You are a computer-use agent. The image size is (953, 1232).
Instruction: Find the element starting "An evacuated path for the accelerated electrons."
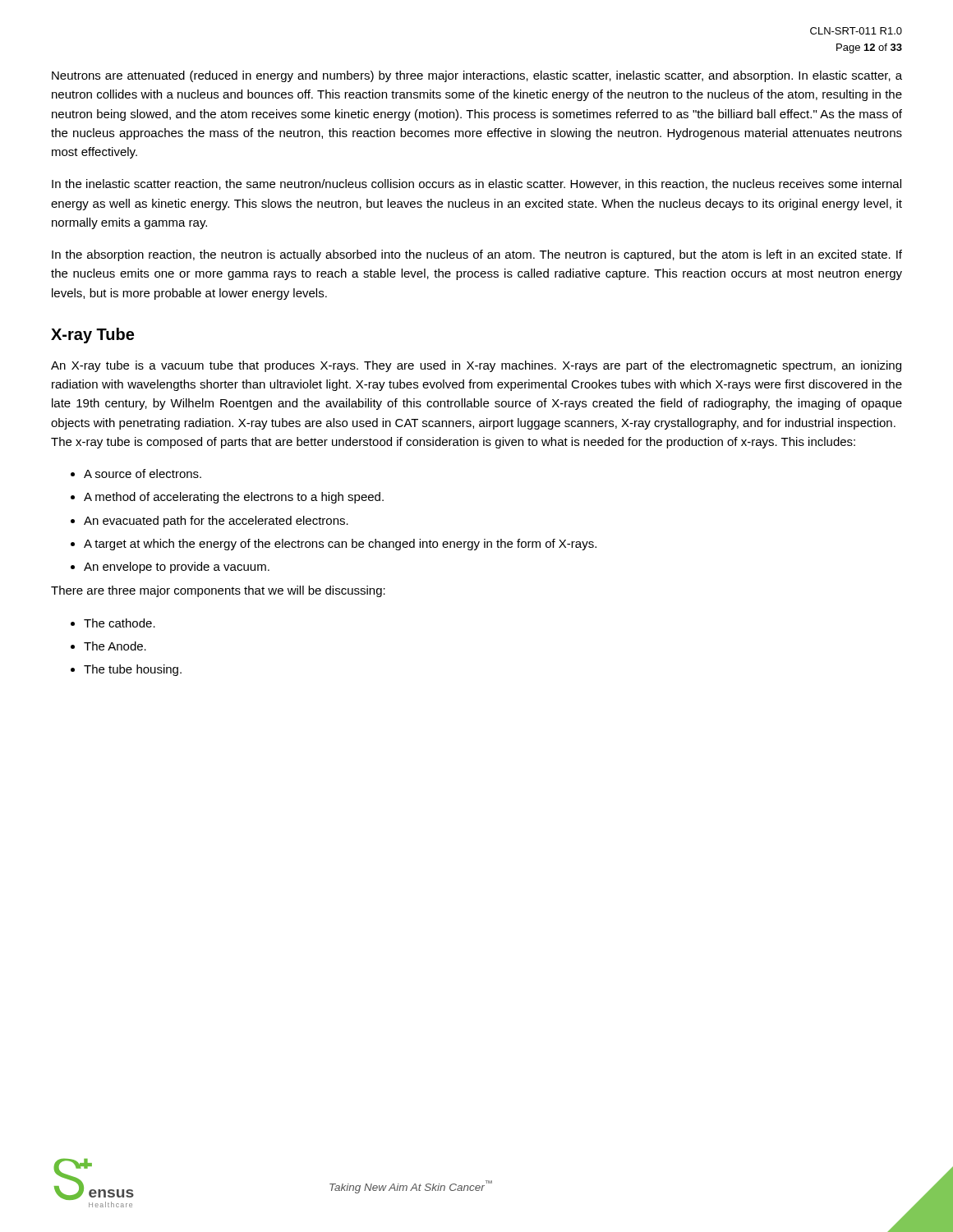tap(216, 520)
